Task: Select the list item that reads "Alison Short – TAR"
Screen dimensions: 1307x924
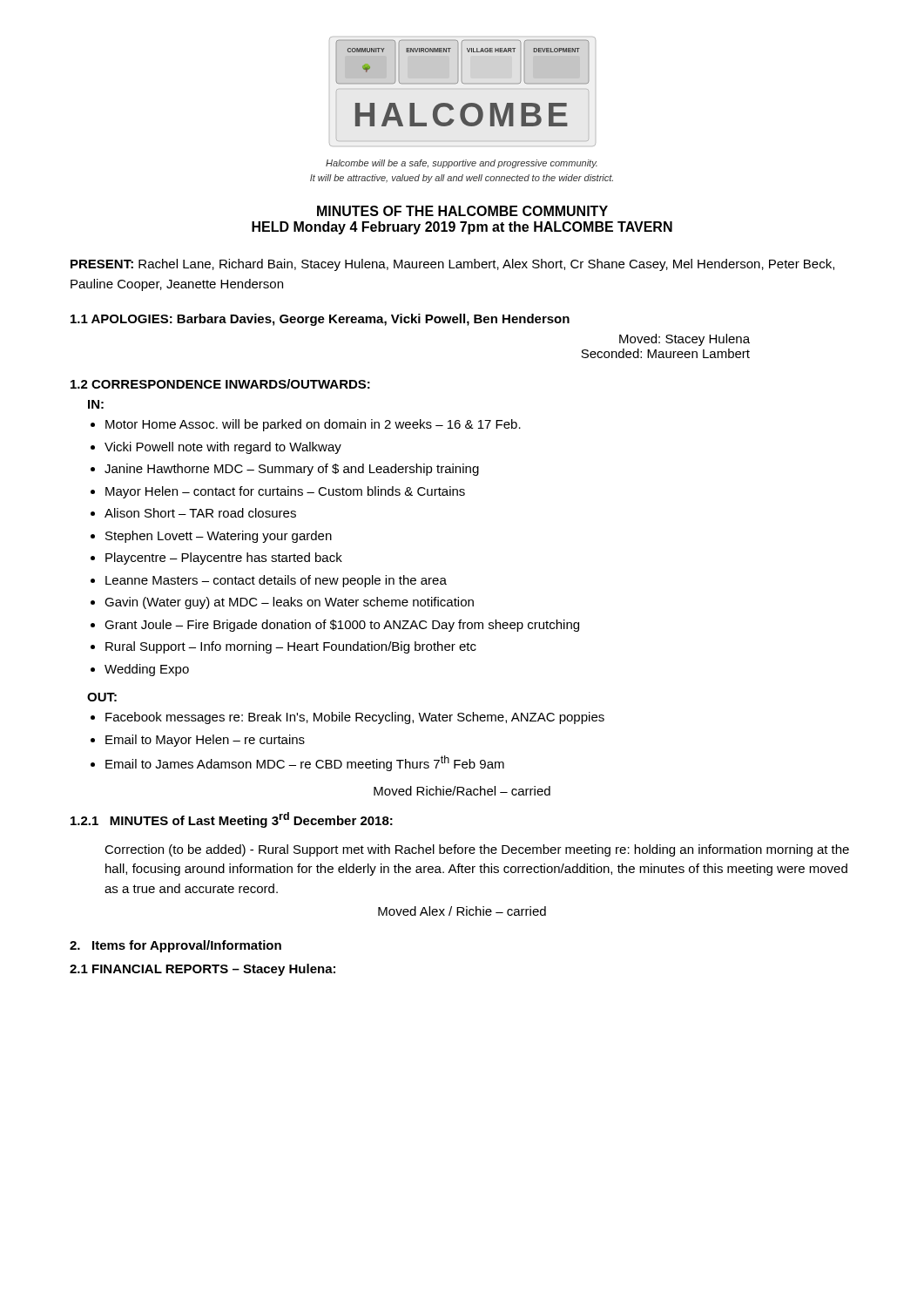Action: (x=200, y=513)
